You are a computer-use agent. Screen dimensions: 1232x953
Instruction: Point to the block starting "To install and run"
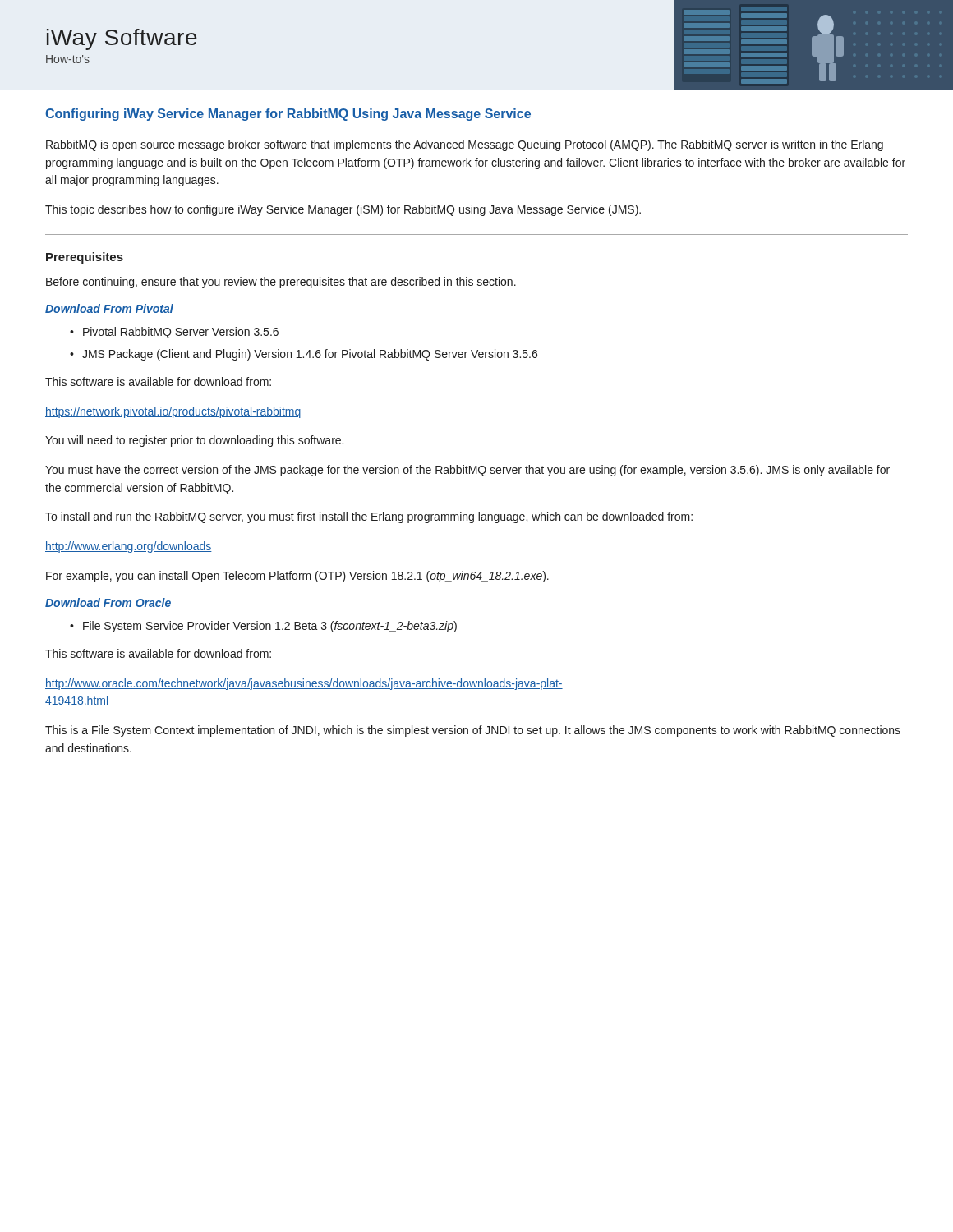369,517
